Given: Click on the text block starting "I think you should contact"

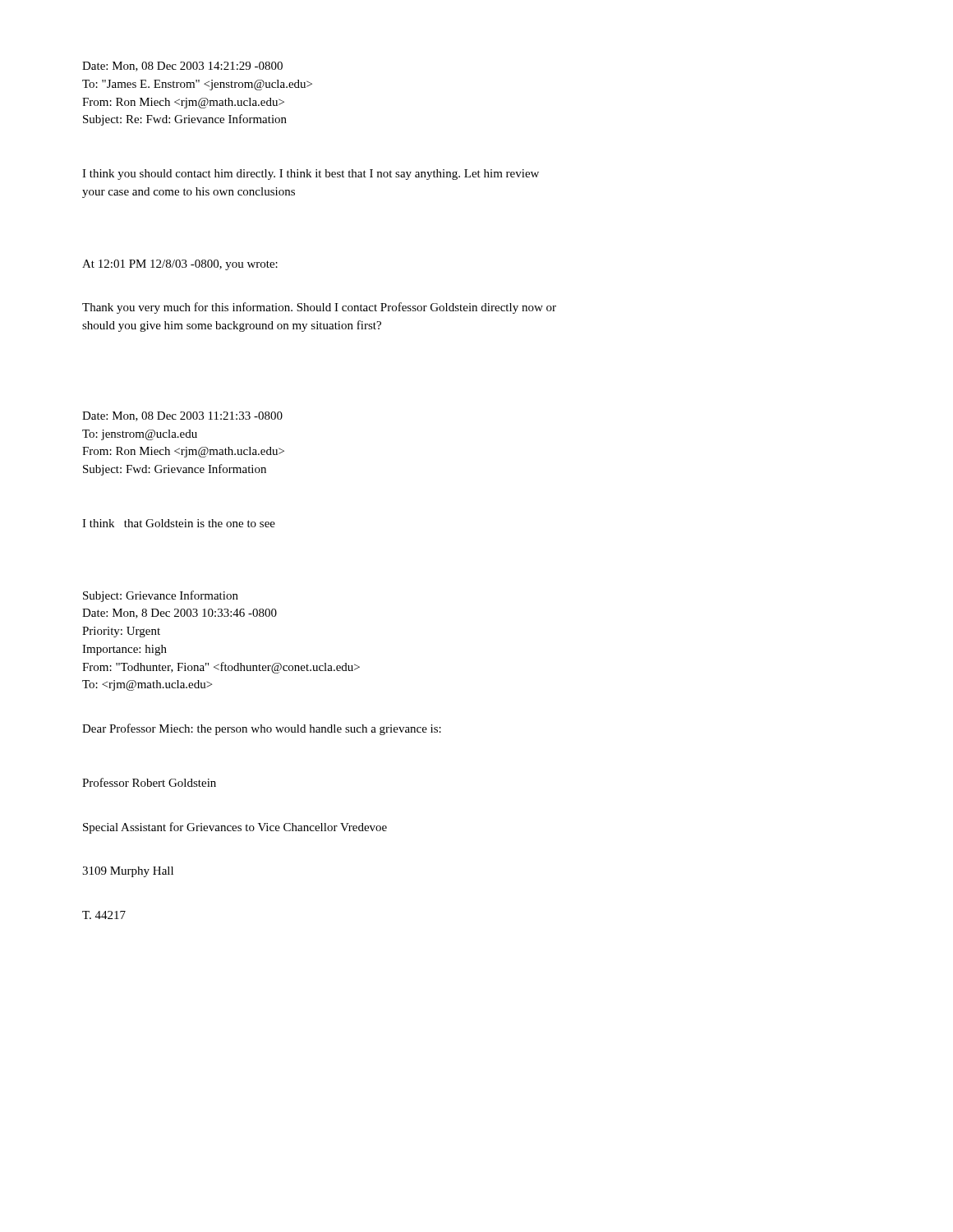Looking at the screenshot, I should coord(476,183).
